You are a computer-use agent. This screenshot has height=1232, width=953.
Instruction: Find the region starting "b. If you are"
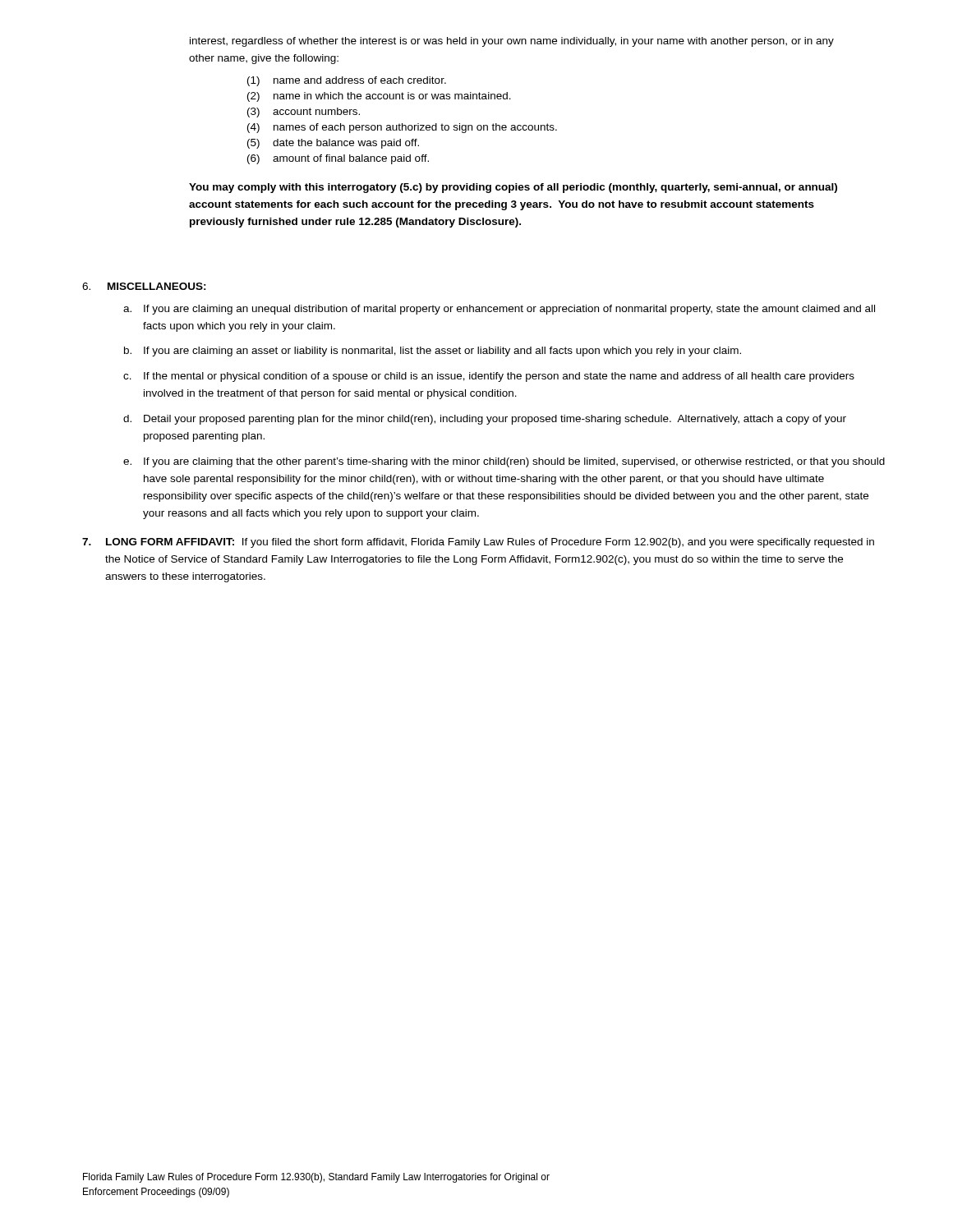(505, 351)
